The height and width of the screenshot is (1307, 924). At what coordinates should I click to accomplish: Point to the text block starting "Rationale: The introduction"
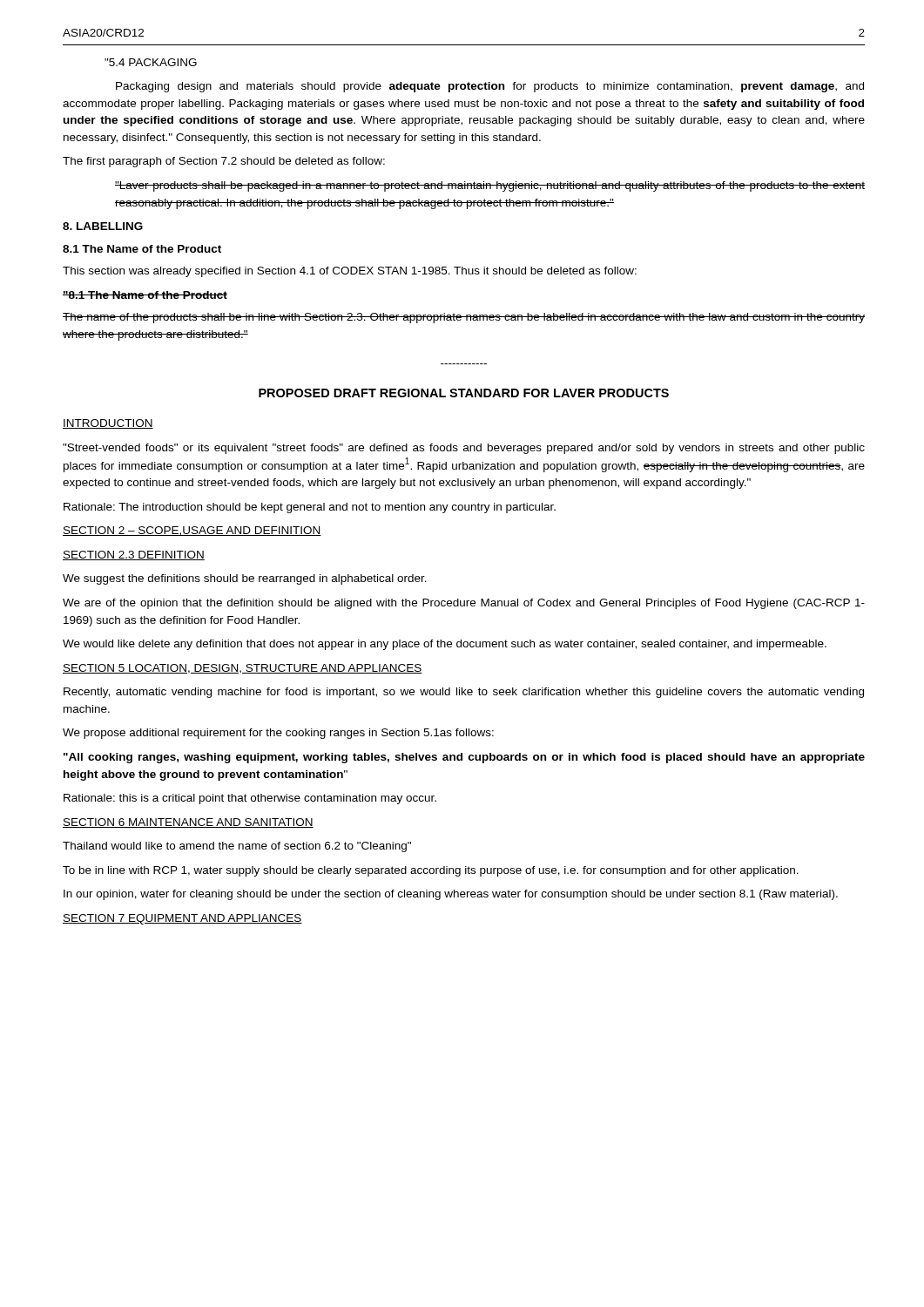click(x=310, y=506)
